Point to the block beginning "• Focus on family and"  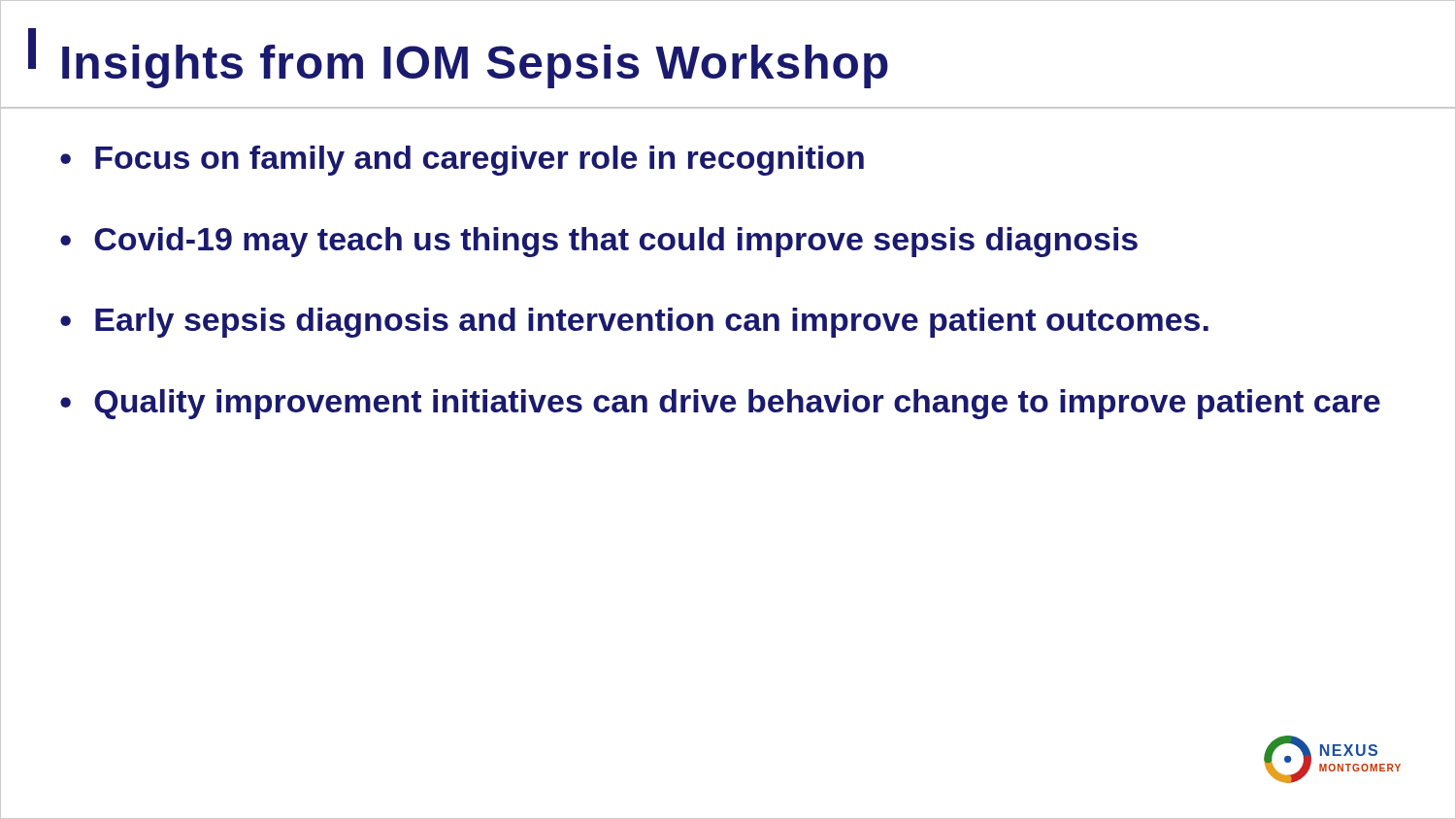462,159
